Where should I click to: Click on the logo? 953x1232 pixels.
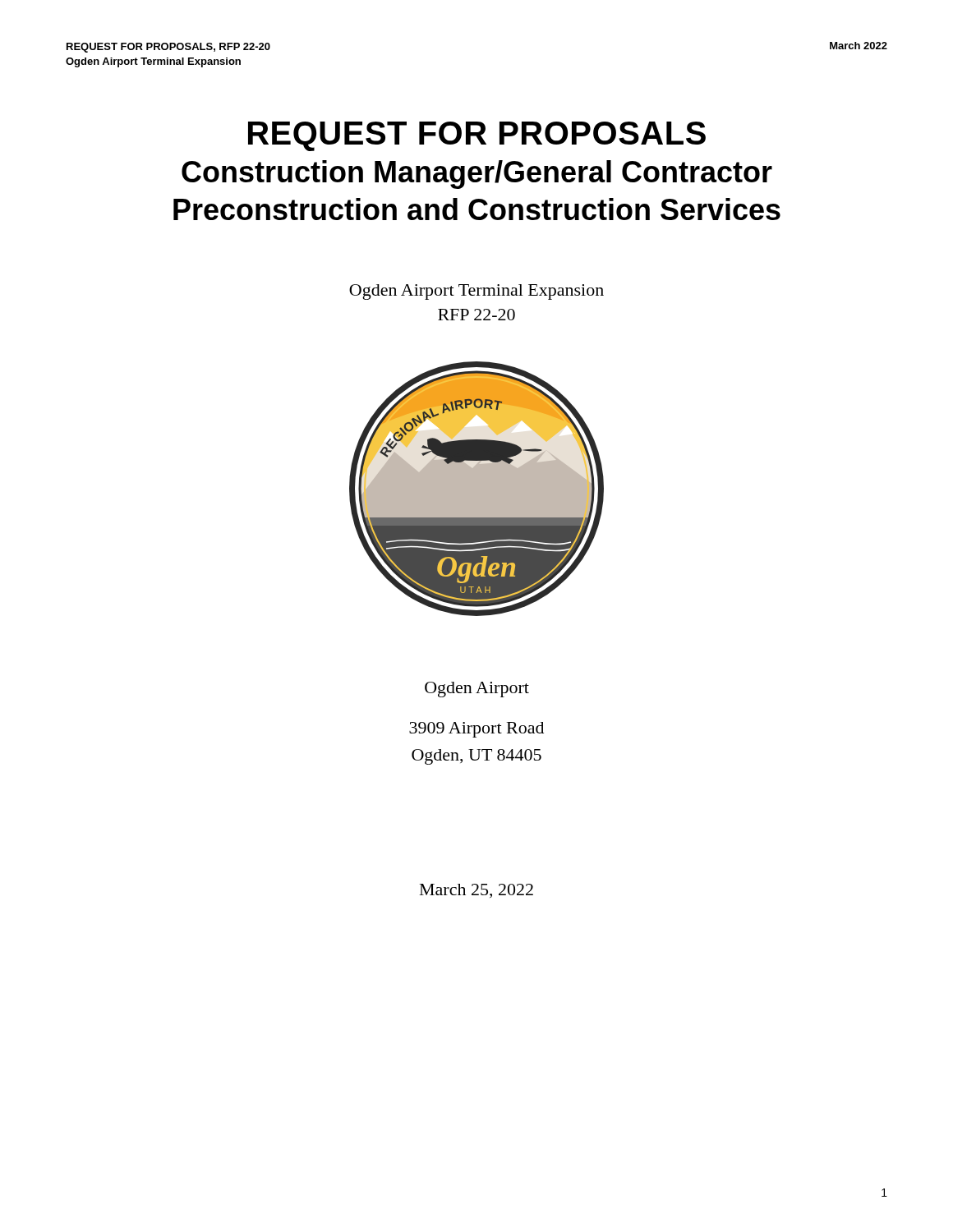pyautogui.click(x=476, y=493)
